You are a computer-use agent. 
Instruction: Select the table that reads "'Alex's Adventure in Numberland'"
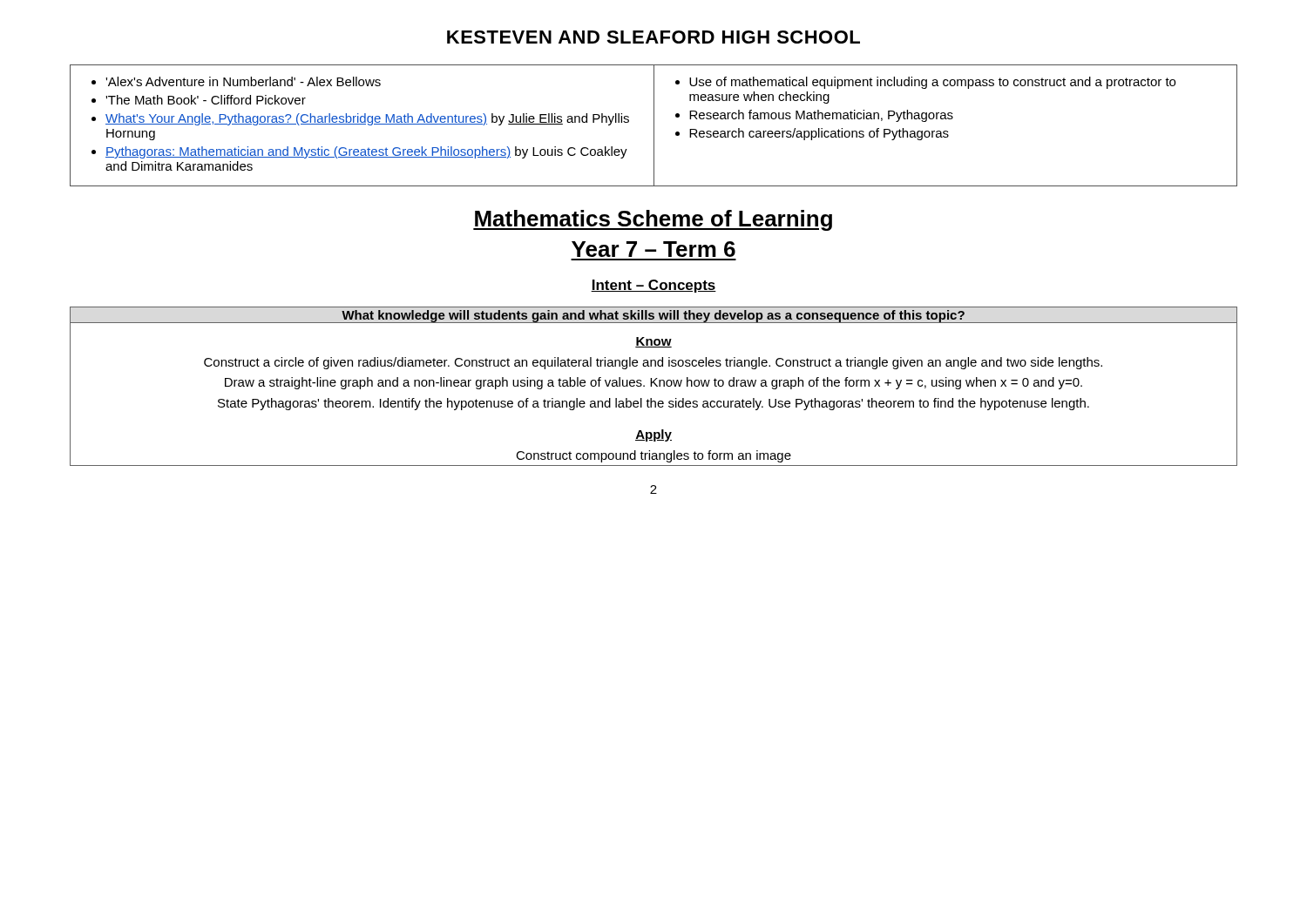tap(654, 125)
